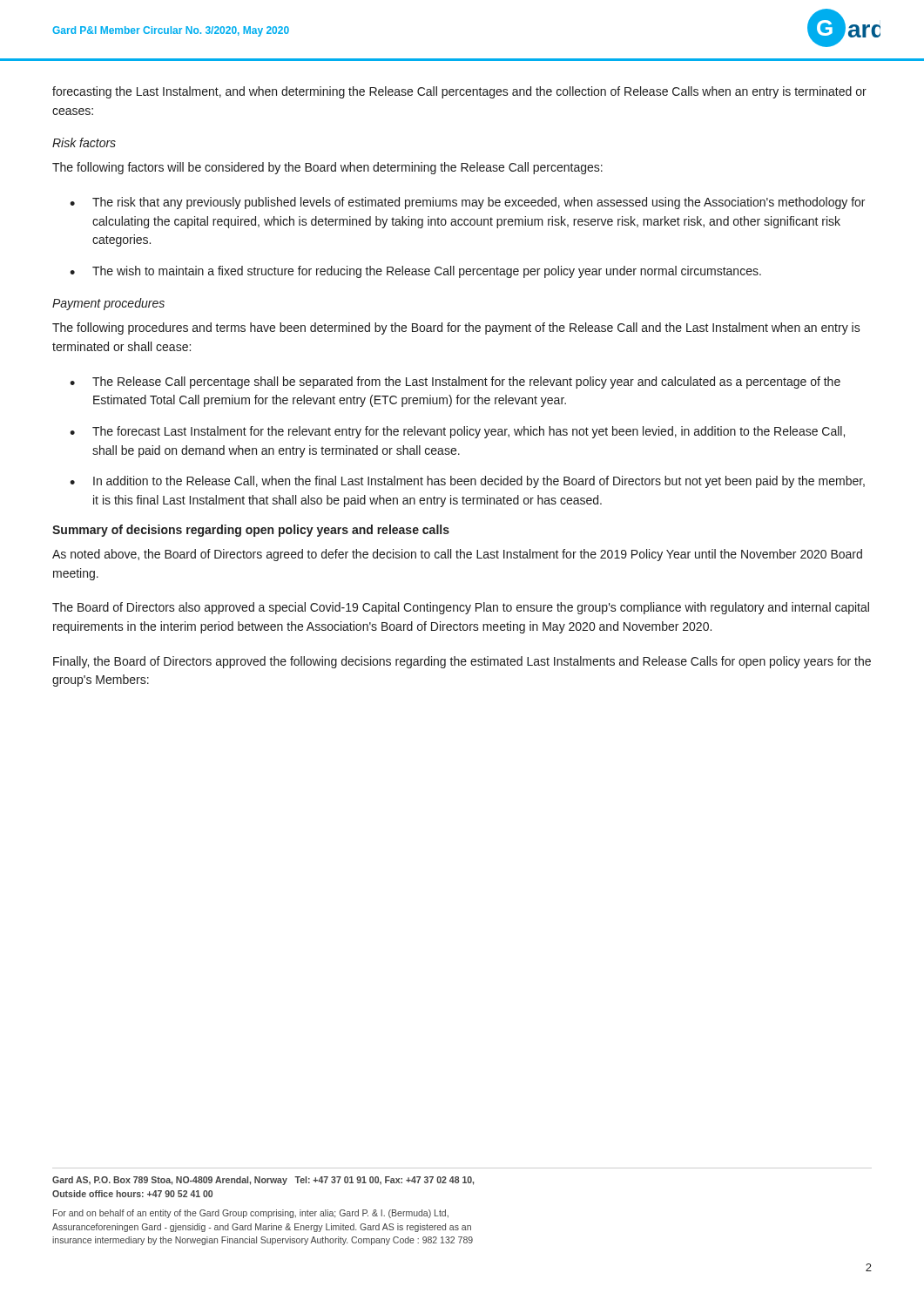Viewport: 924px width, 1307px height.
Task: Locate the text "Risk factors"
Action: click(x=84, y=143)
